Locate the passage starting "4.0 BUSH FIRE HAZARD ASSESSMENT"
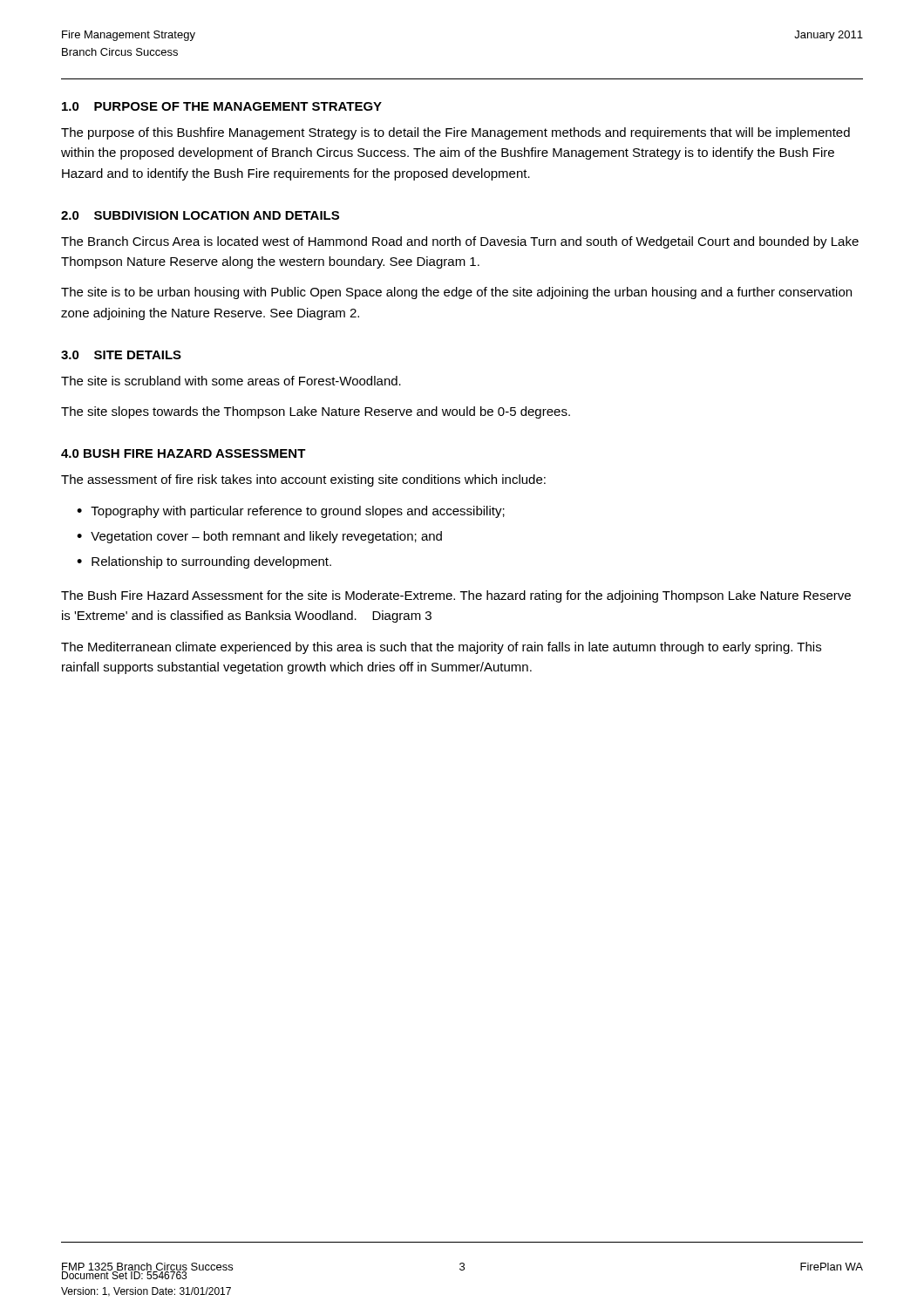This screenshot has height=1308, width=924. pos(183,453)
